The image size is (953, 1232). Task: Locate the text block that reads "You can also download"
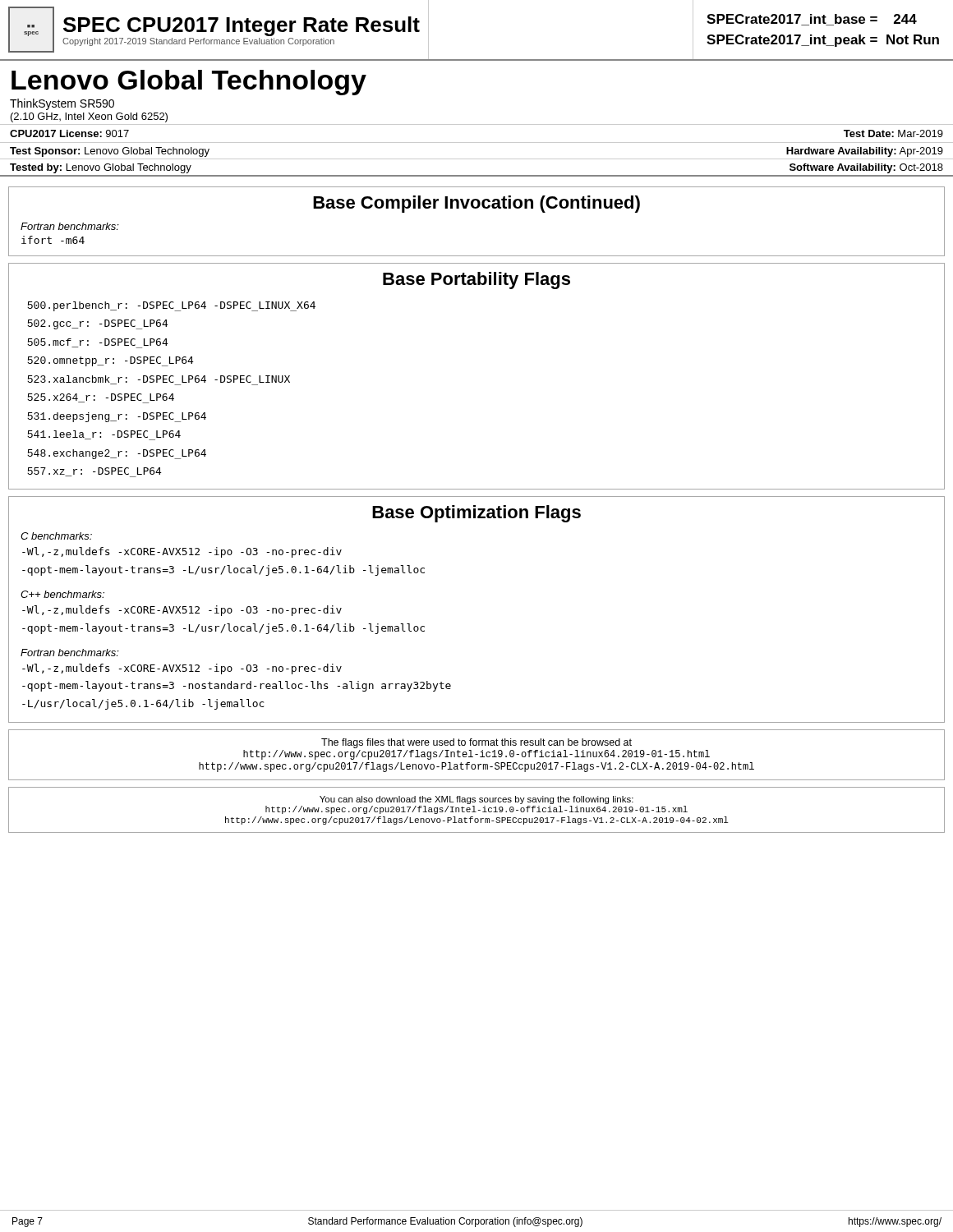(476, 810)
